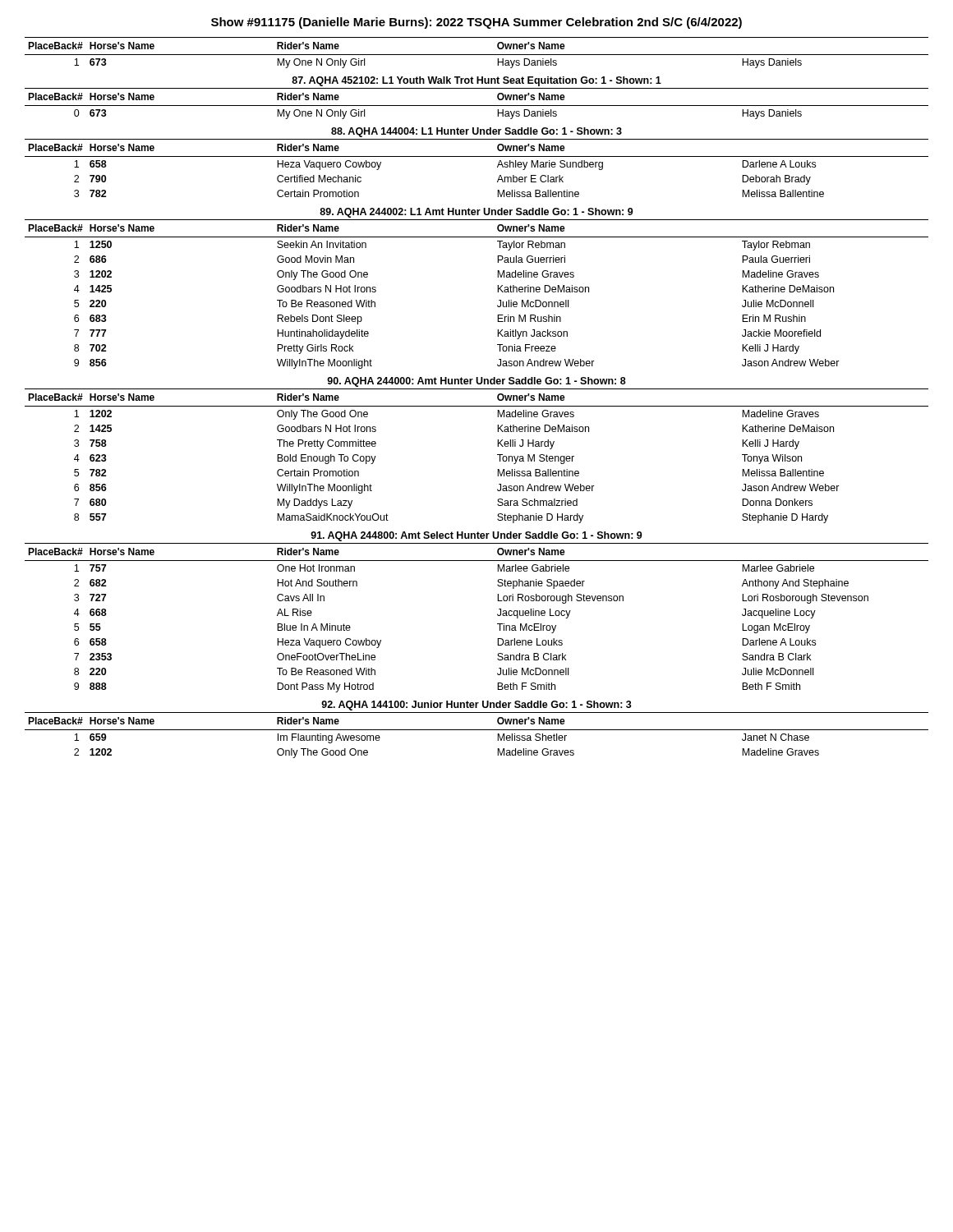Find the table that mentions "Darlene Louks"
This screenshot has width=953, height=1232.
point(476,618)
